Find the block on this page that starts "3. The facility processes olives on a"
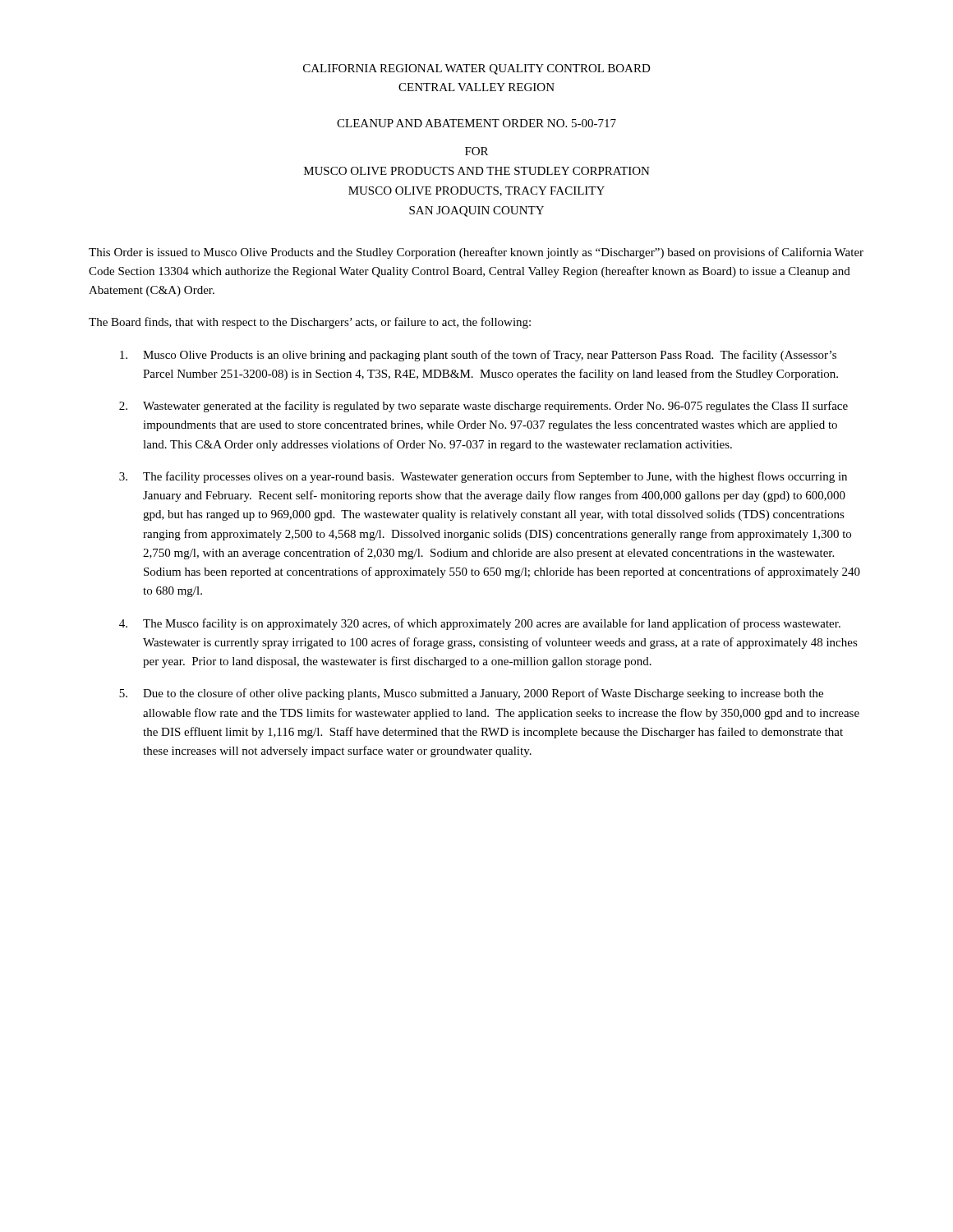Image resolution: width=953 pixels, height=1232 pixels. pyautogui.click(x=476, y=534)
